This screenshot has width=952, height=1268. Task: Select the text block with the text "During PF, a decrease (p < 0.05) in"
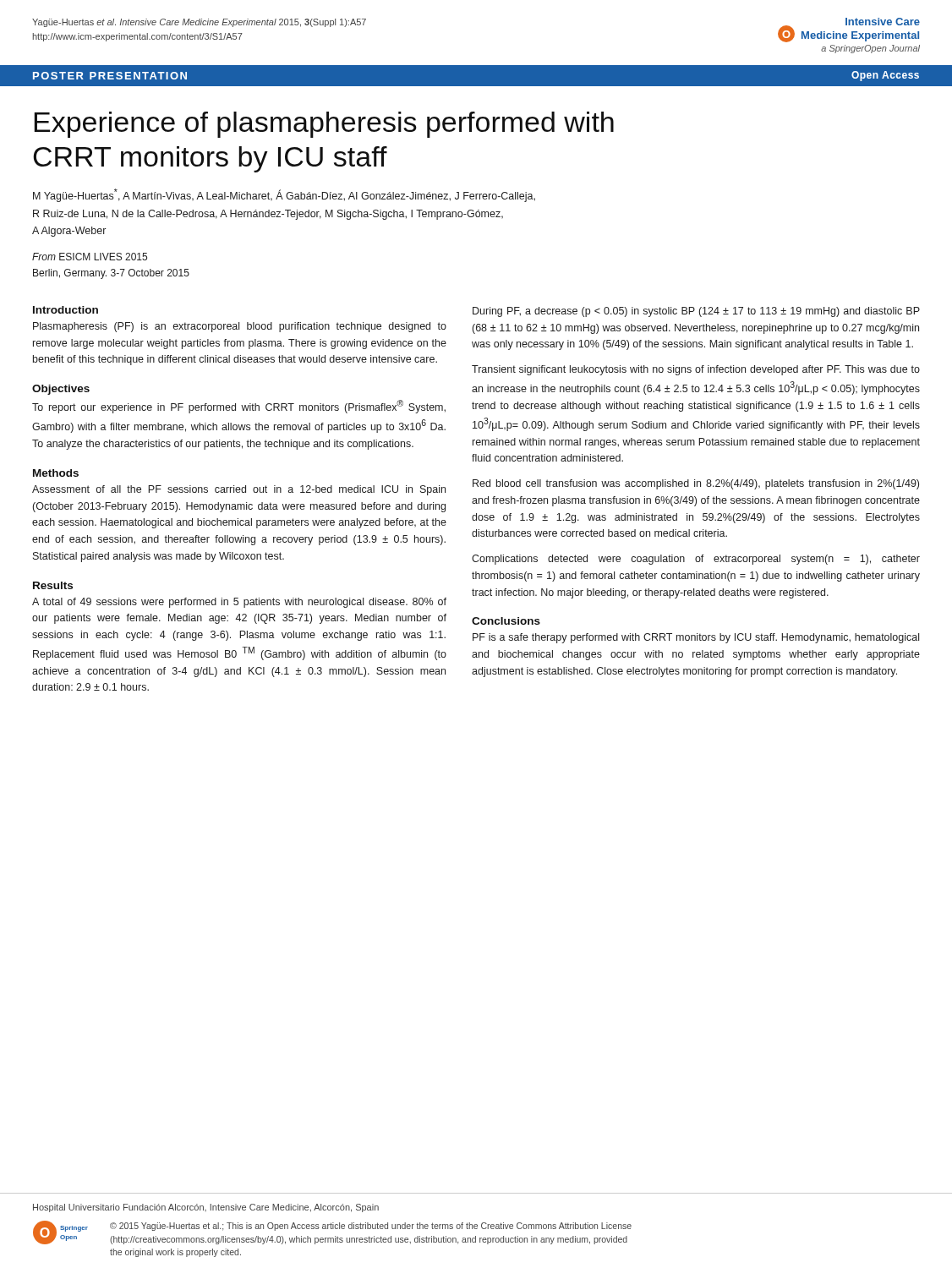(696, 328)
